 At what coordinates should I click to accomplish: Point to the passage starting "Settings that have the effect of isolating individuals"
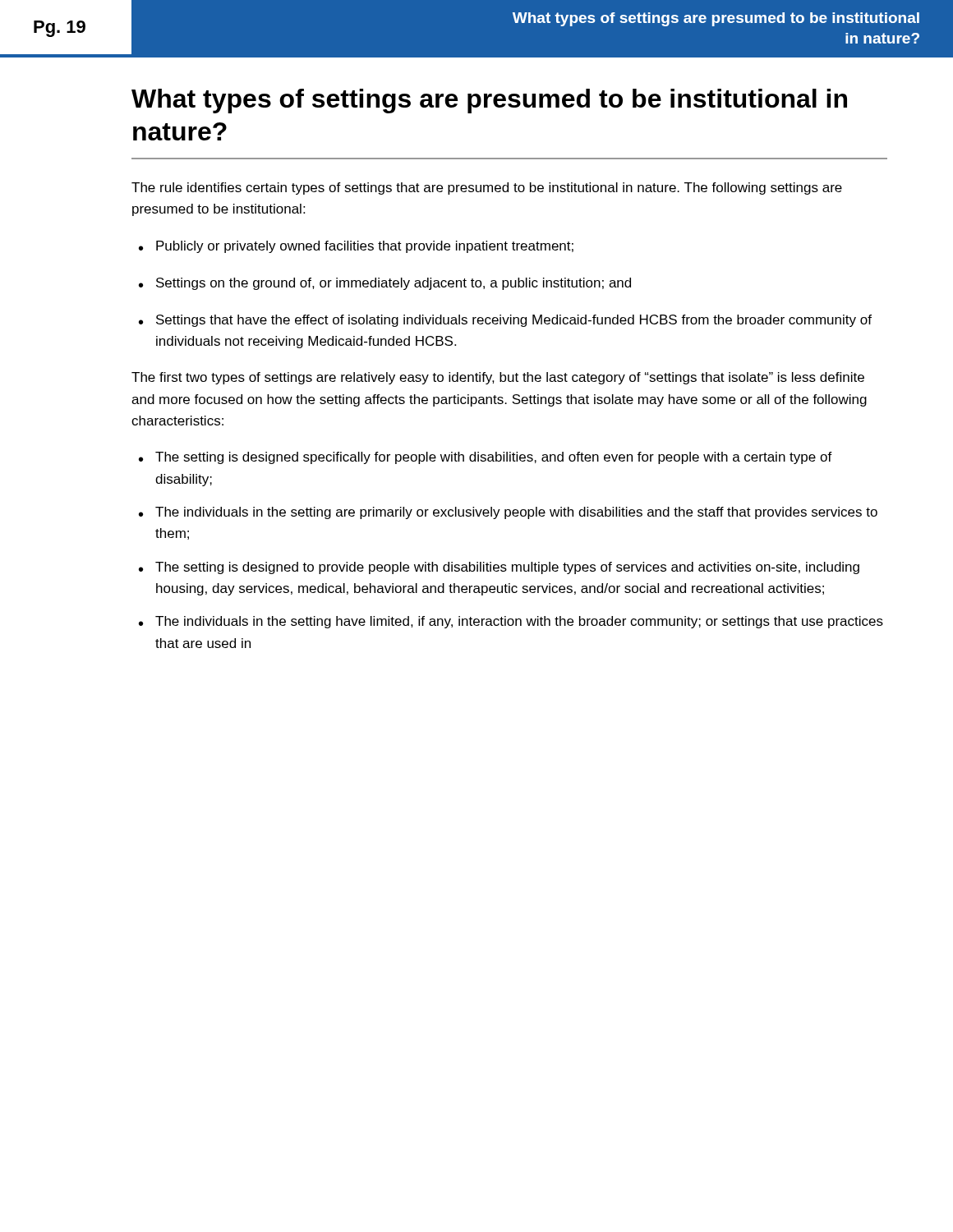coord(513,330)
